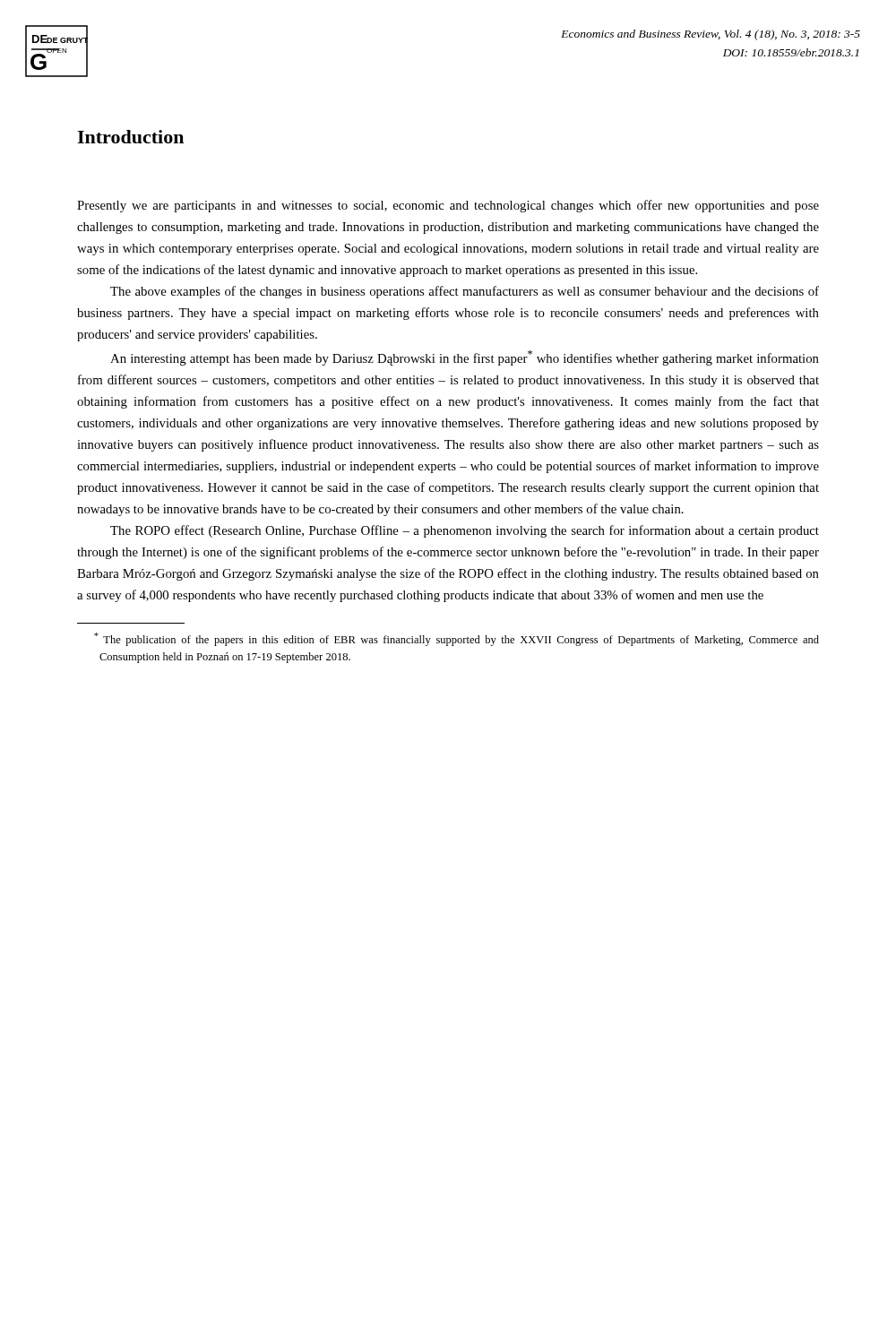
Task: Locate the text block with the text "Presently we are participants in"
Action: point(448,401)
